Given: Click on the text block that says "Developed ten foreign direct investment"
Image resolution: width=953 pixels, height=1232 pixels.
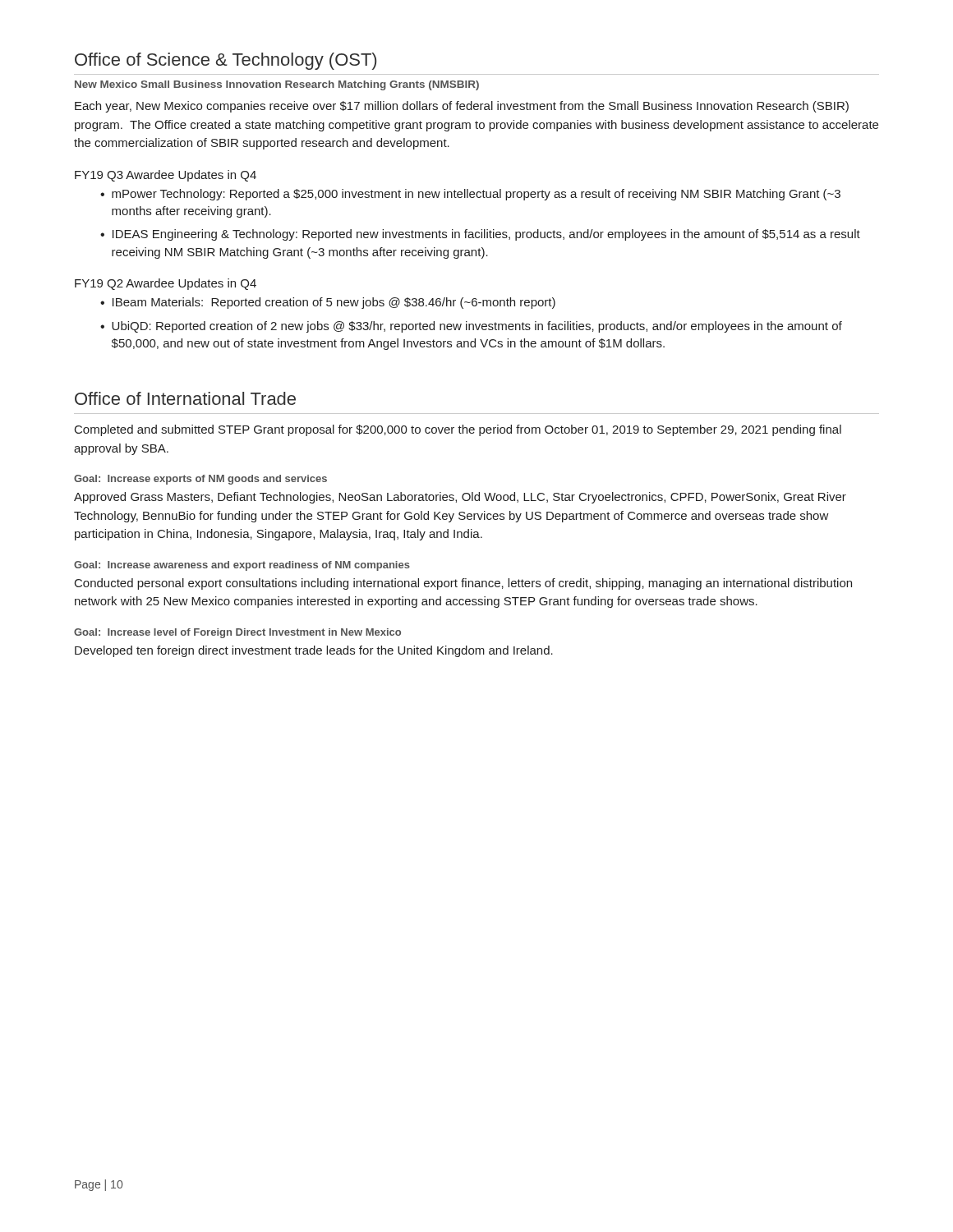Looking at the screenshot, I should pos(314,650).
